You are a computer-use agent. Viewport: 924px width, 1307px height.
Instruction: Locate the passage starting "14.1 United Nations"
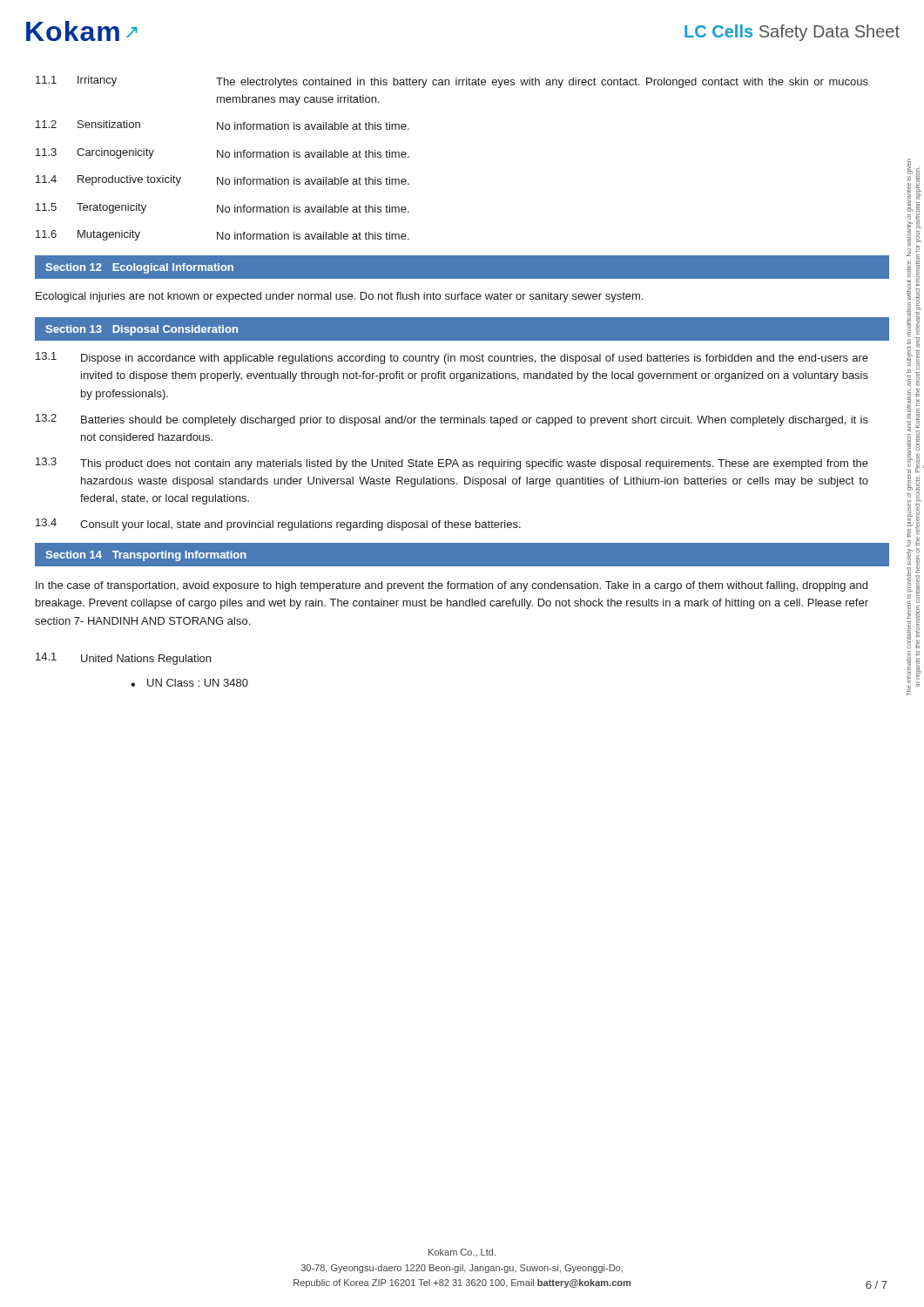(x=123, y=659)
